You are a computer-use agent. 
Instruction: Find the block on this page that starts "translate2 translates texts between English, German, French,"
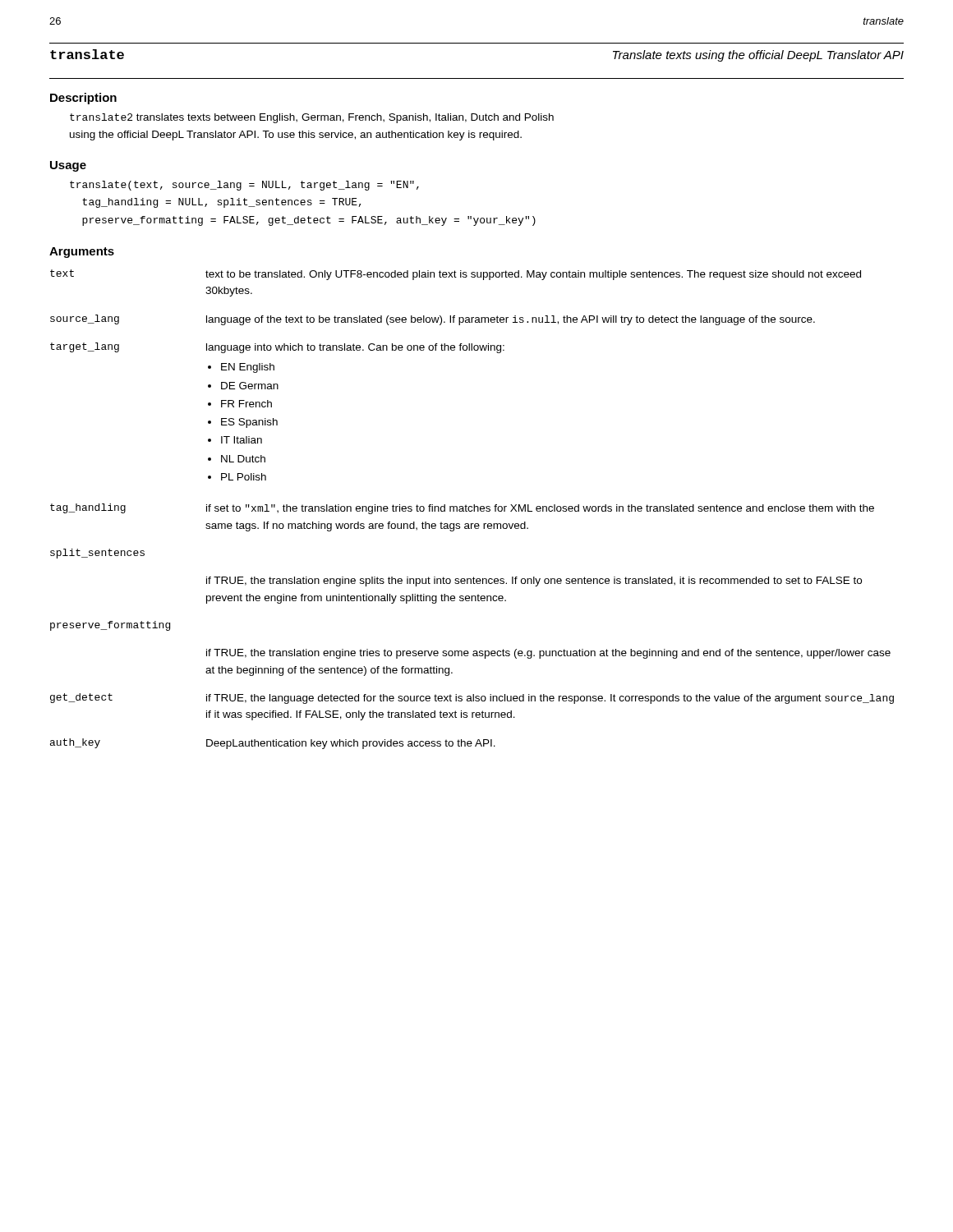tap(312, 125)
